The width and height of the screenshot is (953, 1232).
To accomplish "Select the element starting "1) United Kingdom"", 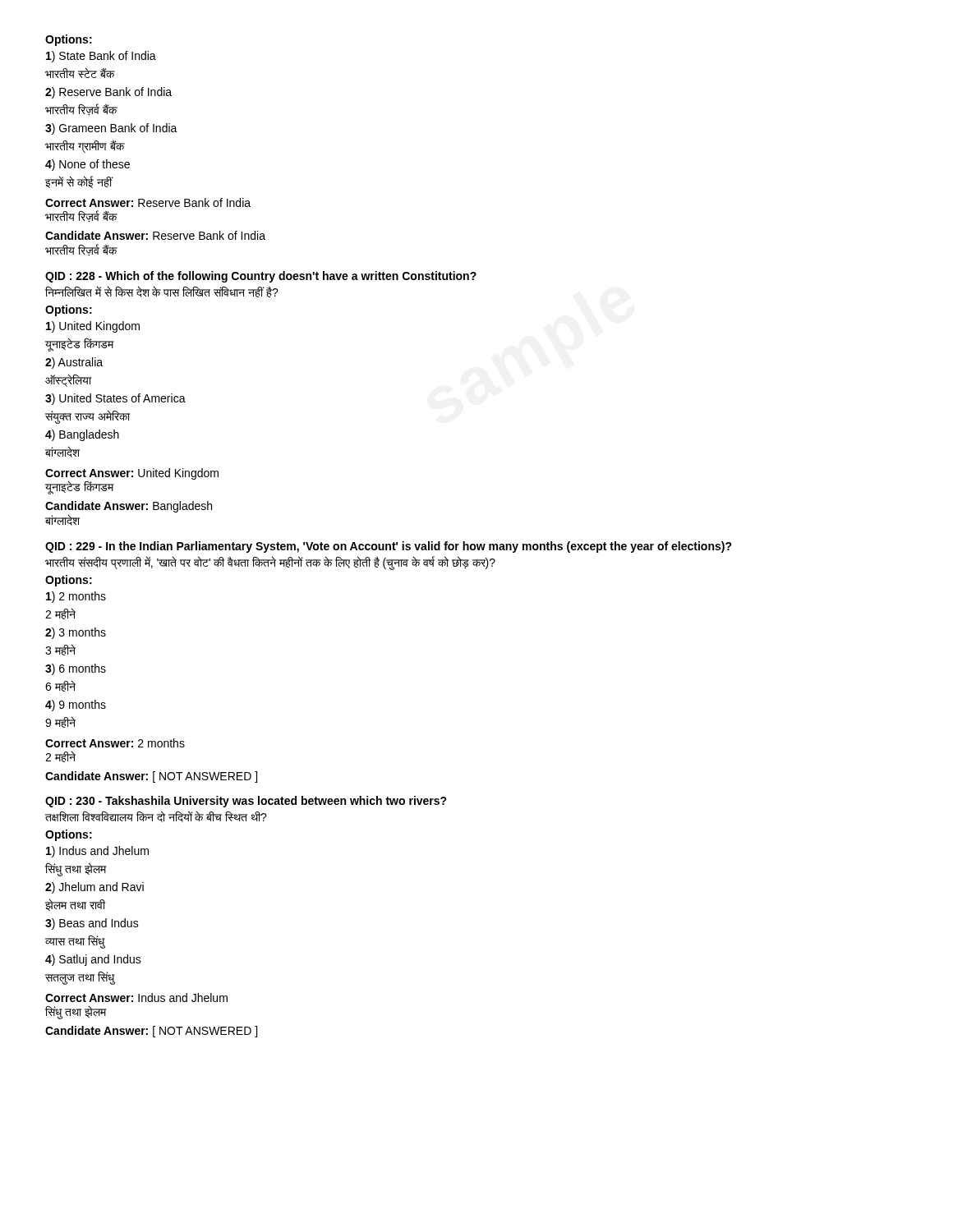I will [x=93, y=326].
